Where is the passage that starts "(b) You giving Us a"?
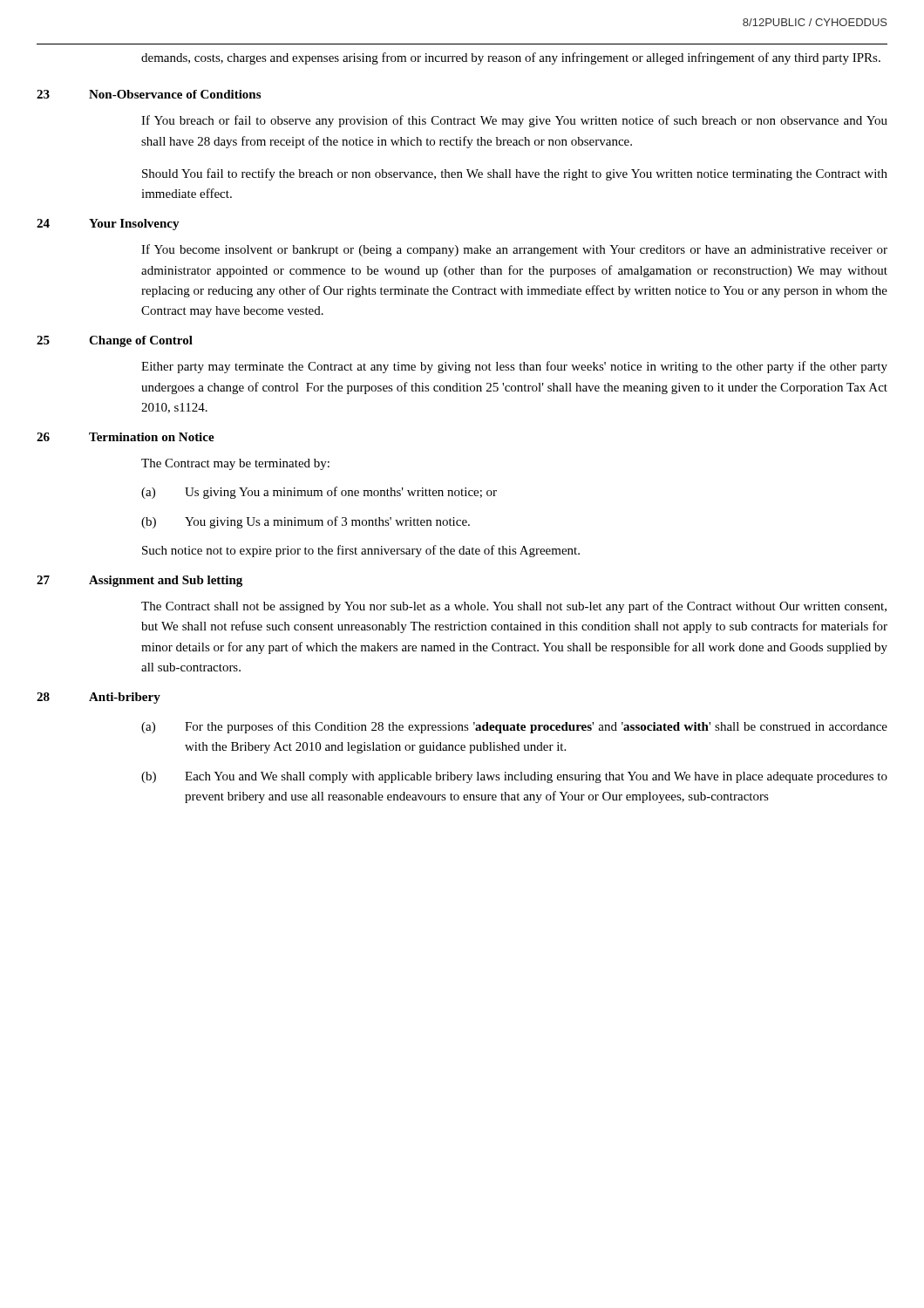 tap(306, 522)
